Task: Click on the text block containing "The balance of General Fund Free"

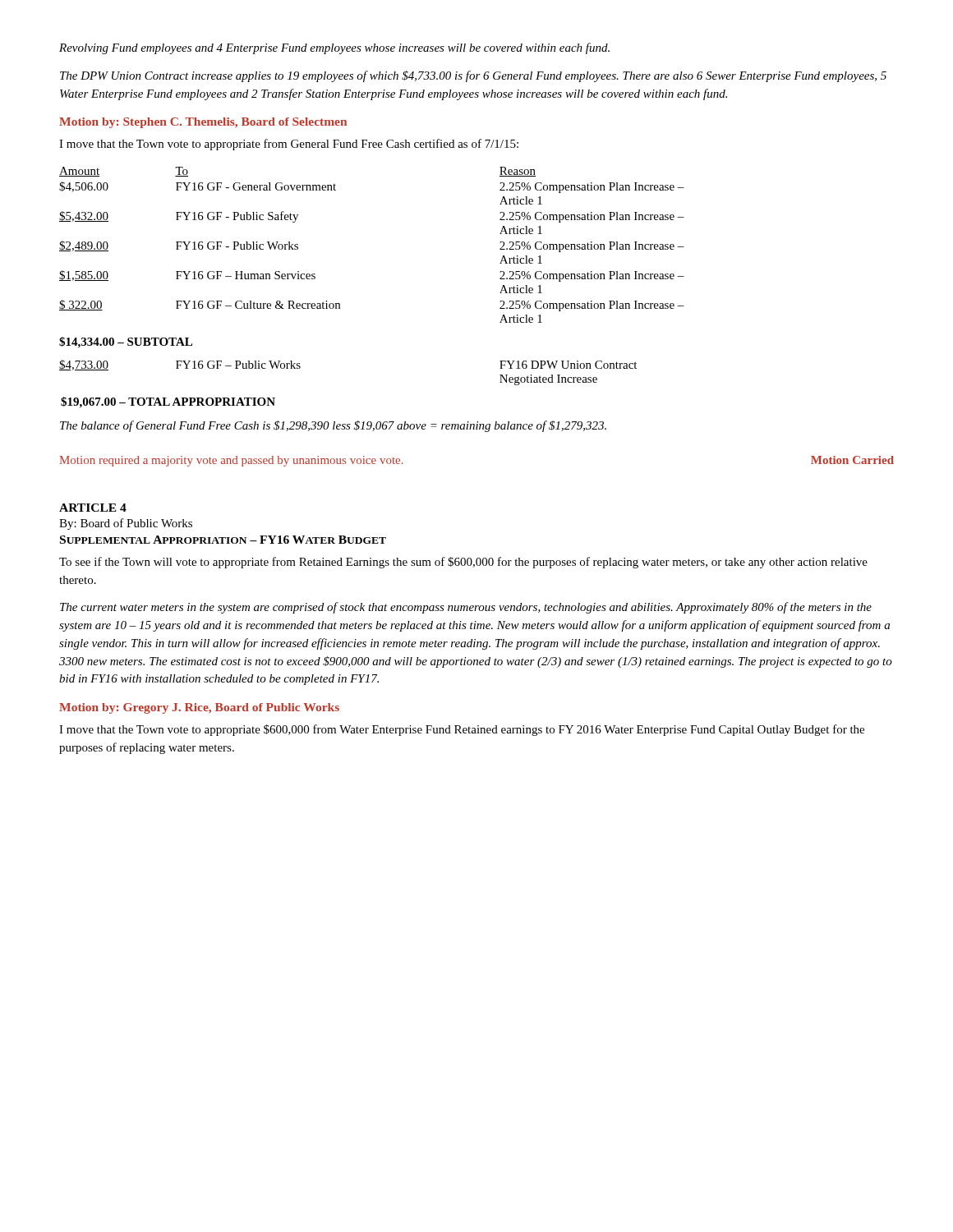Action: coord(333,425)
